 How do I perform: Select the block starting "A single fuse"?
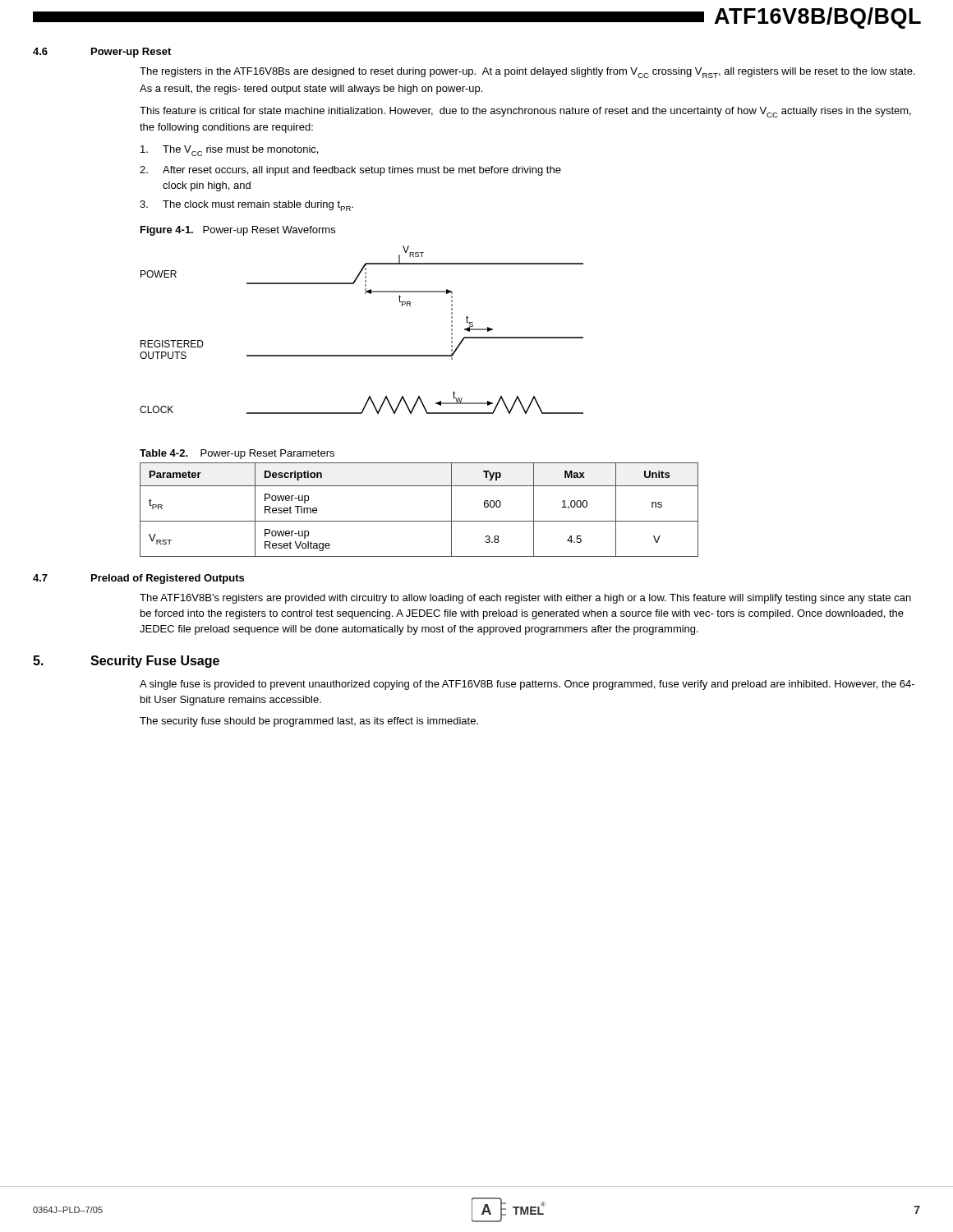[527, 691]
